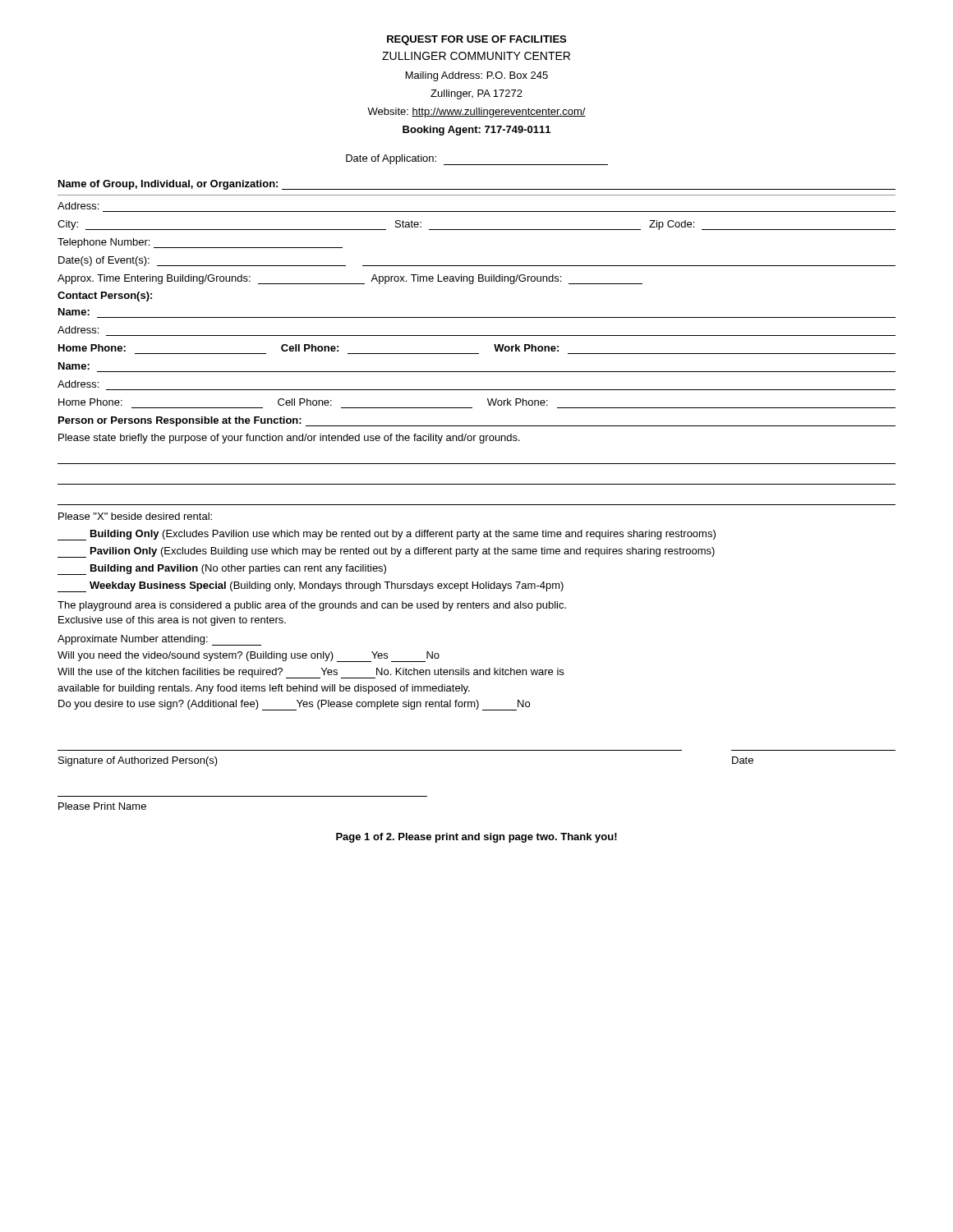Point to the element starting "Weekday Business Special"
Screen dimensions: 1232x953
476,586
